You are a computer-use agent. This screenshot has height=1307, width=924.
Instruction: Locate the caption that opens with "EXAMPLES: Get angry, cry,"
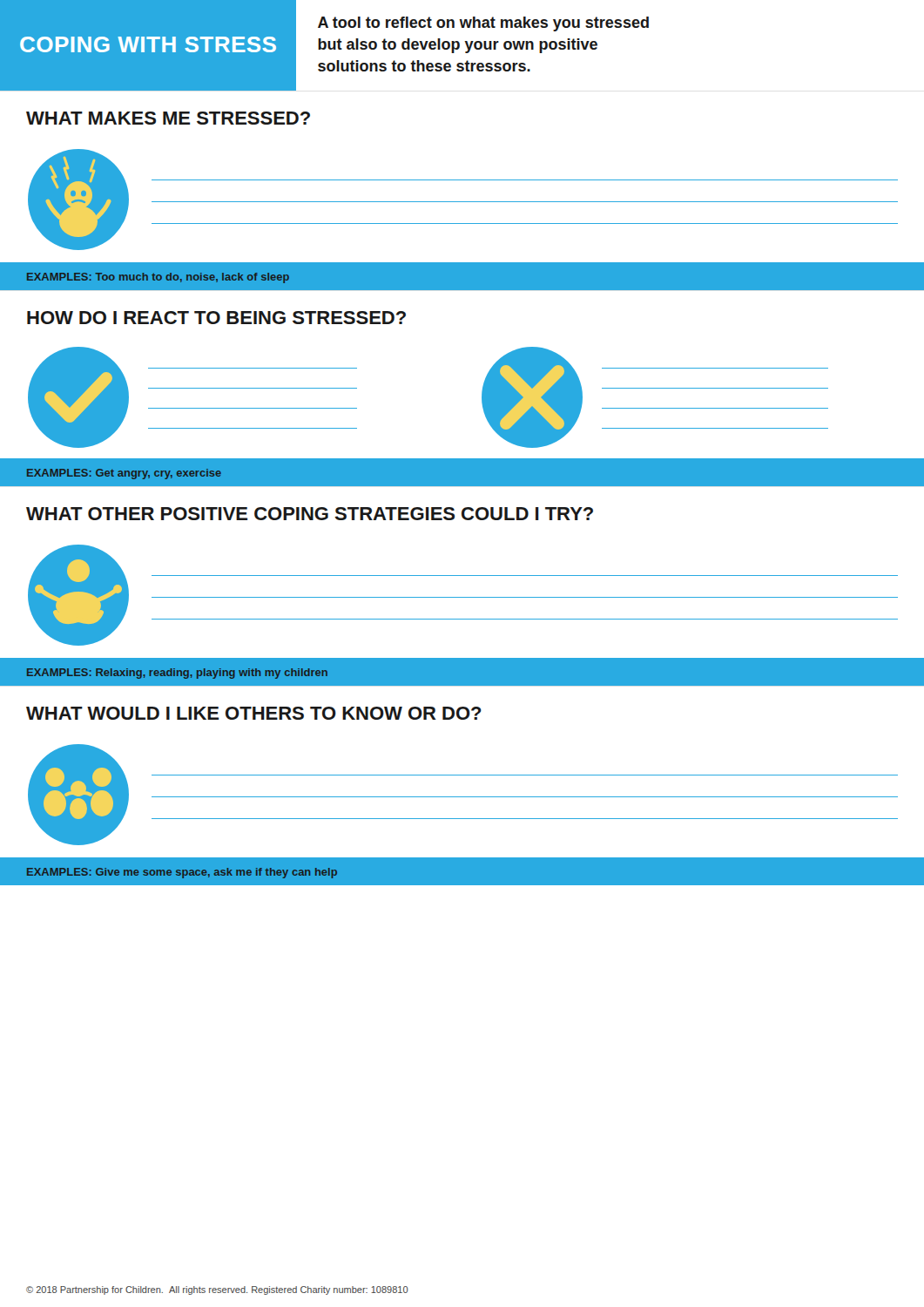(x=124, y=472)
